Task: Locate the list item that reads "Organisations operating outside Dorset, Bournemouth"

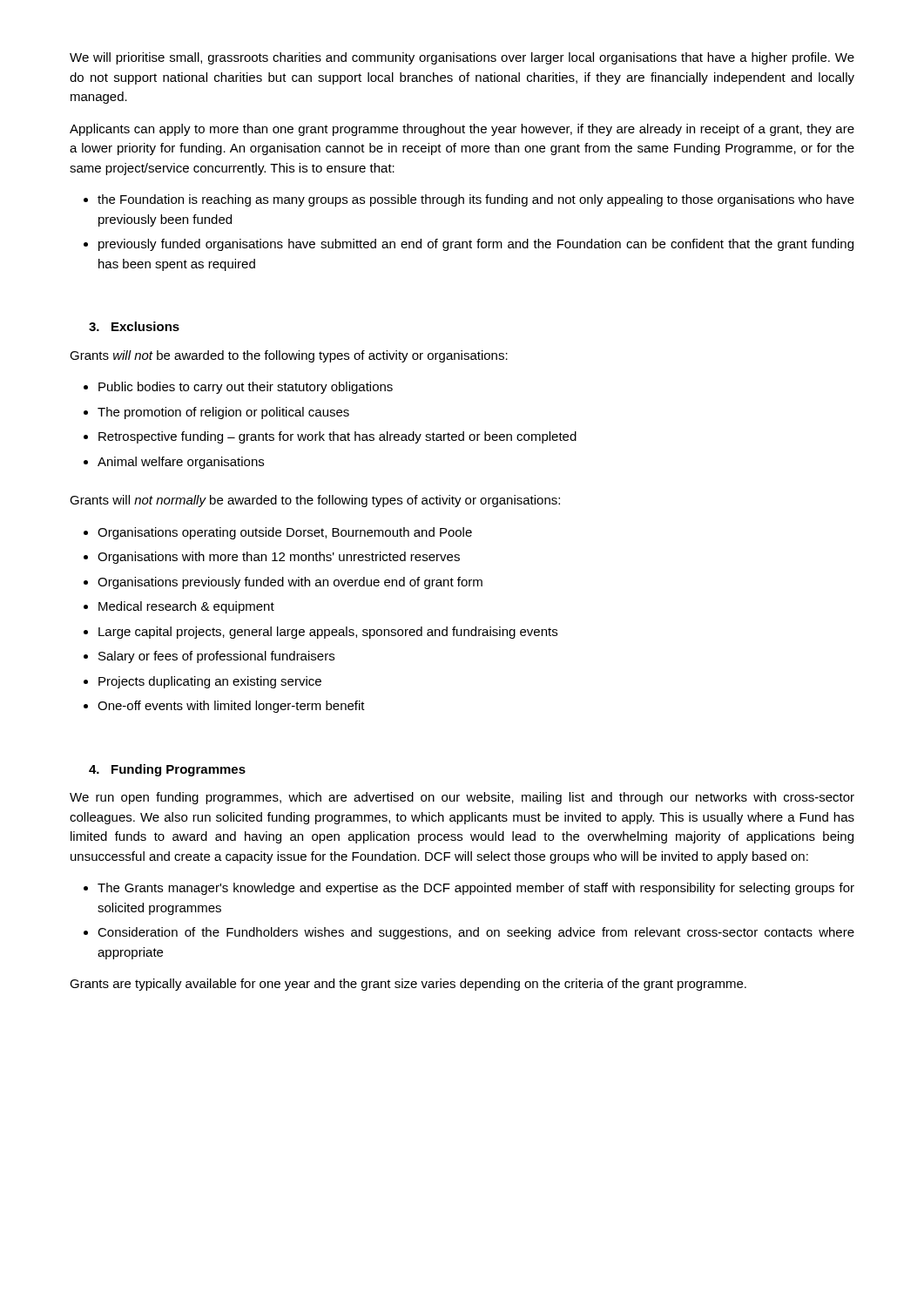Action: (x=285, y=531)
